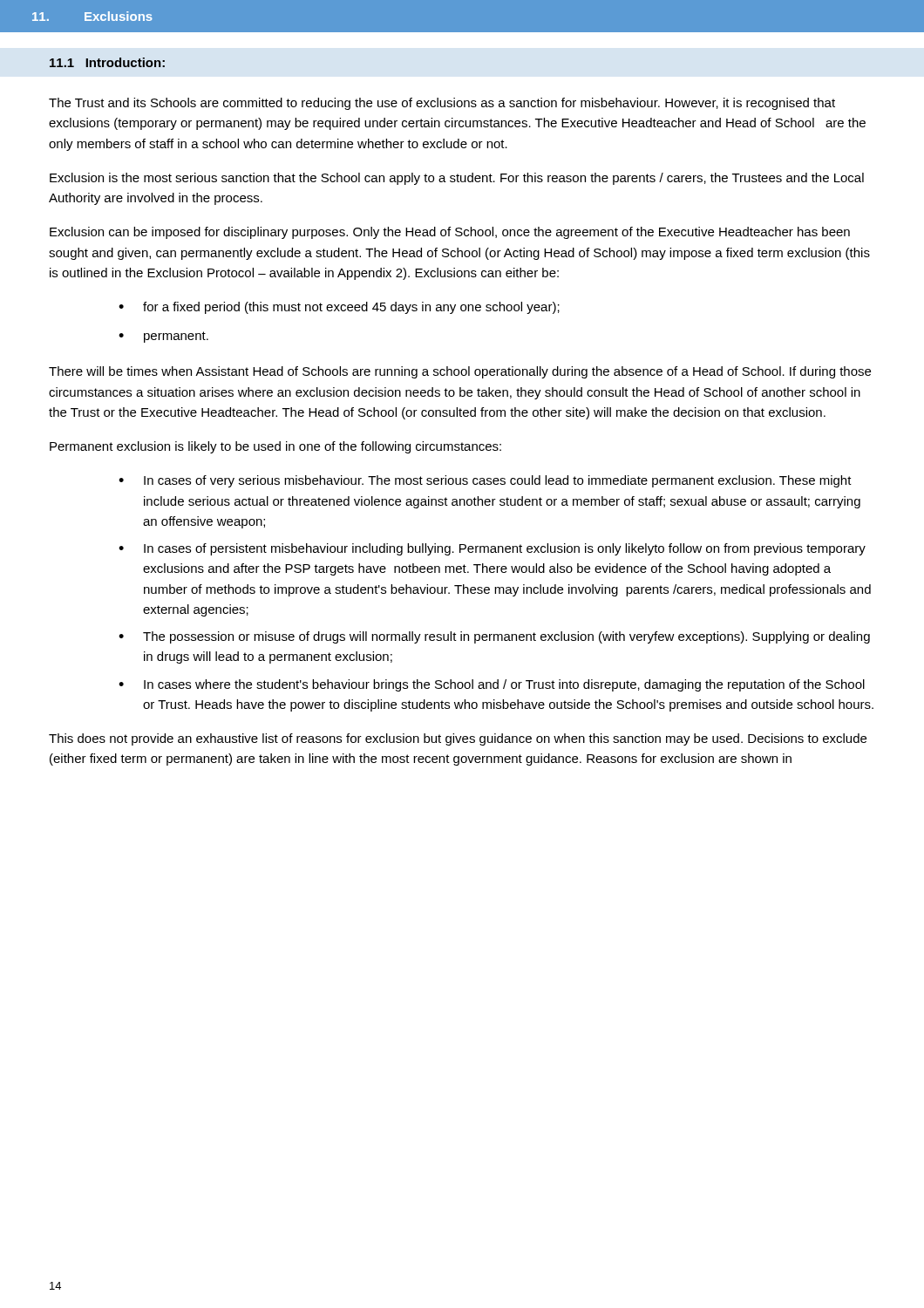Click where it says "• permanent."
The width and height of the screenshot is (924, 1308).
(x=163, y=337)
